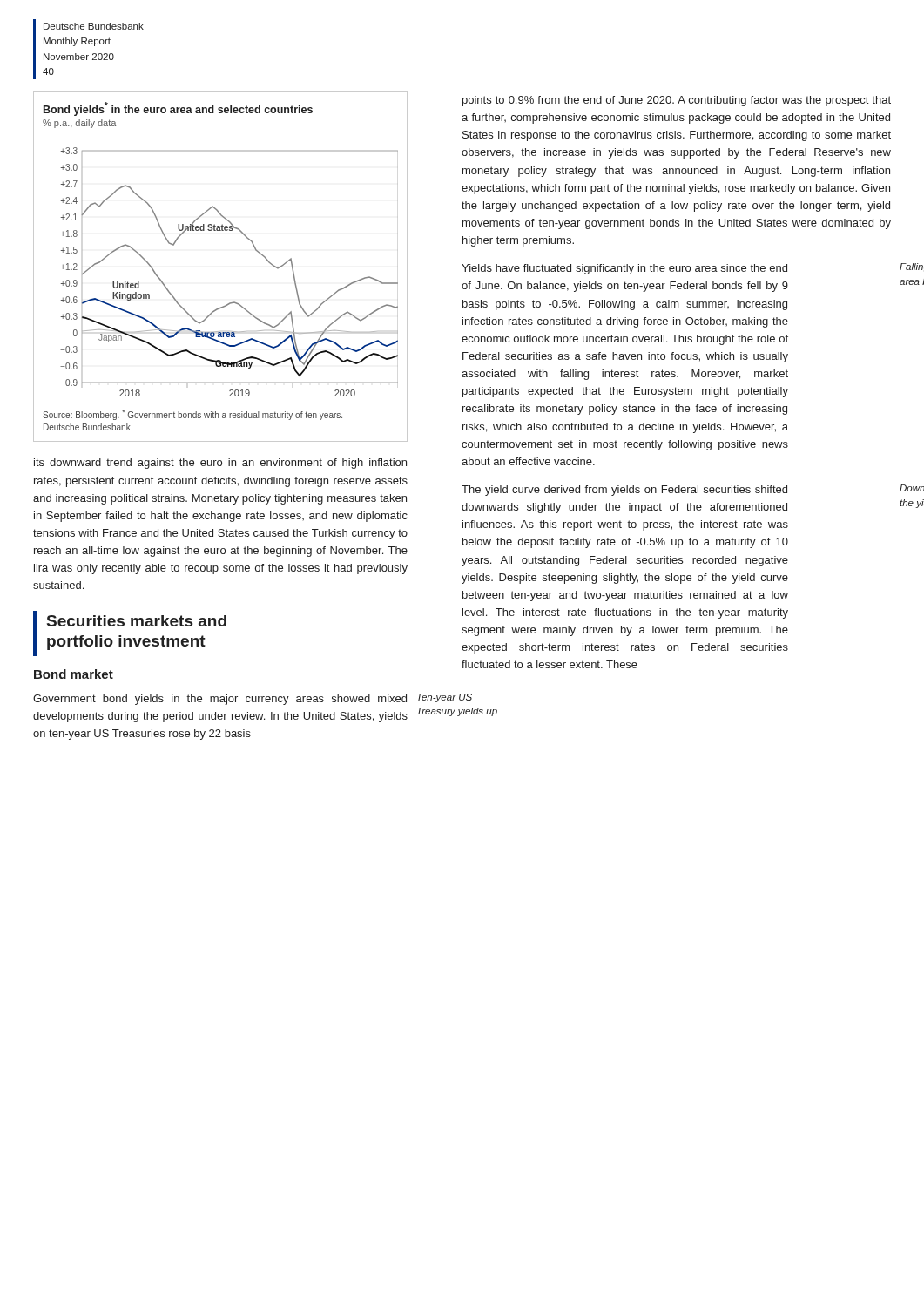Find the block on this page that starts "Falling yields in euro area"

tap(912, 274)
